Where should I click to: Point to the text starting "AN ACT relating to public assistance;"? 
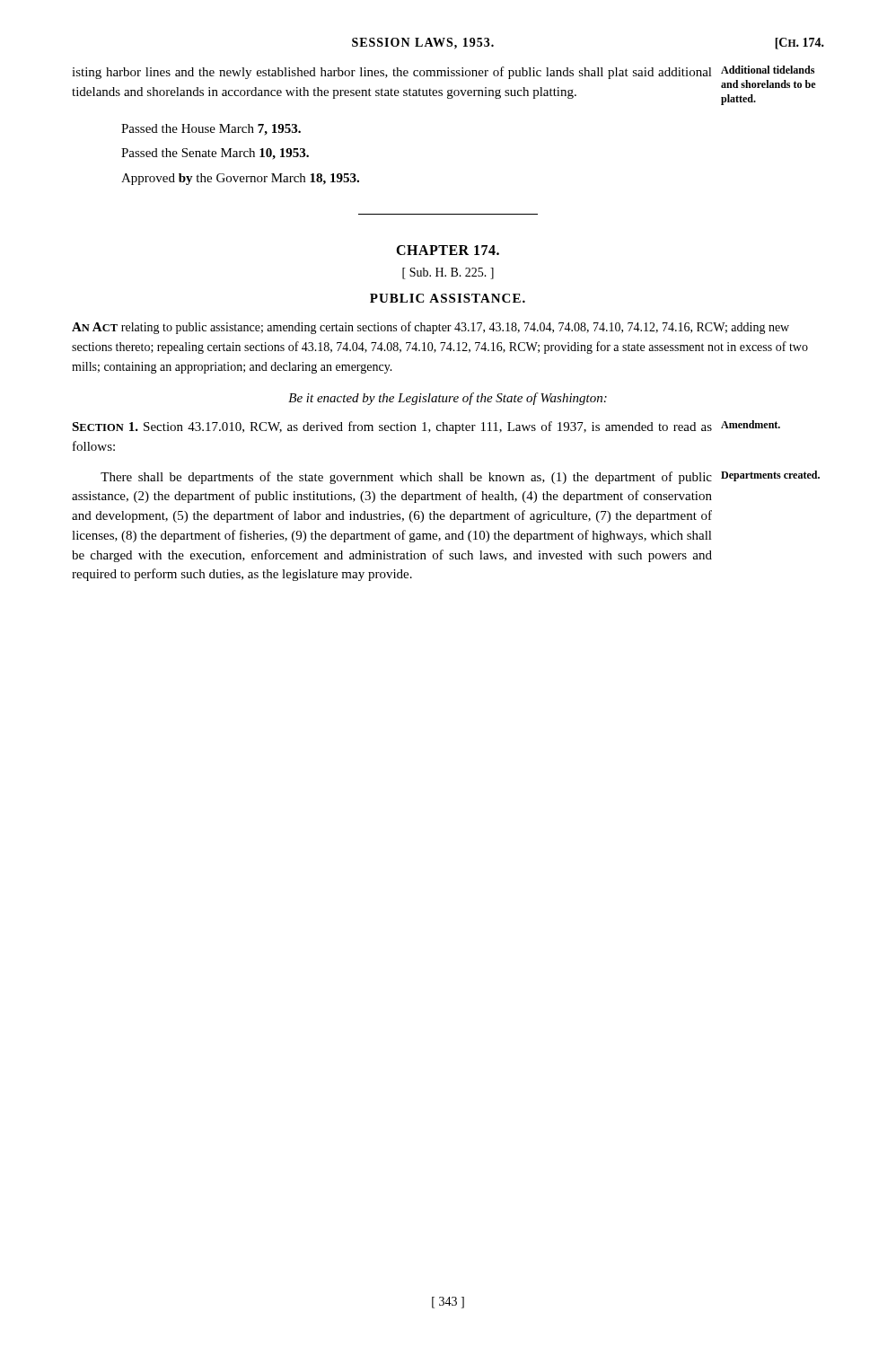point(440,346)
